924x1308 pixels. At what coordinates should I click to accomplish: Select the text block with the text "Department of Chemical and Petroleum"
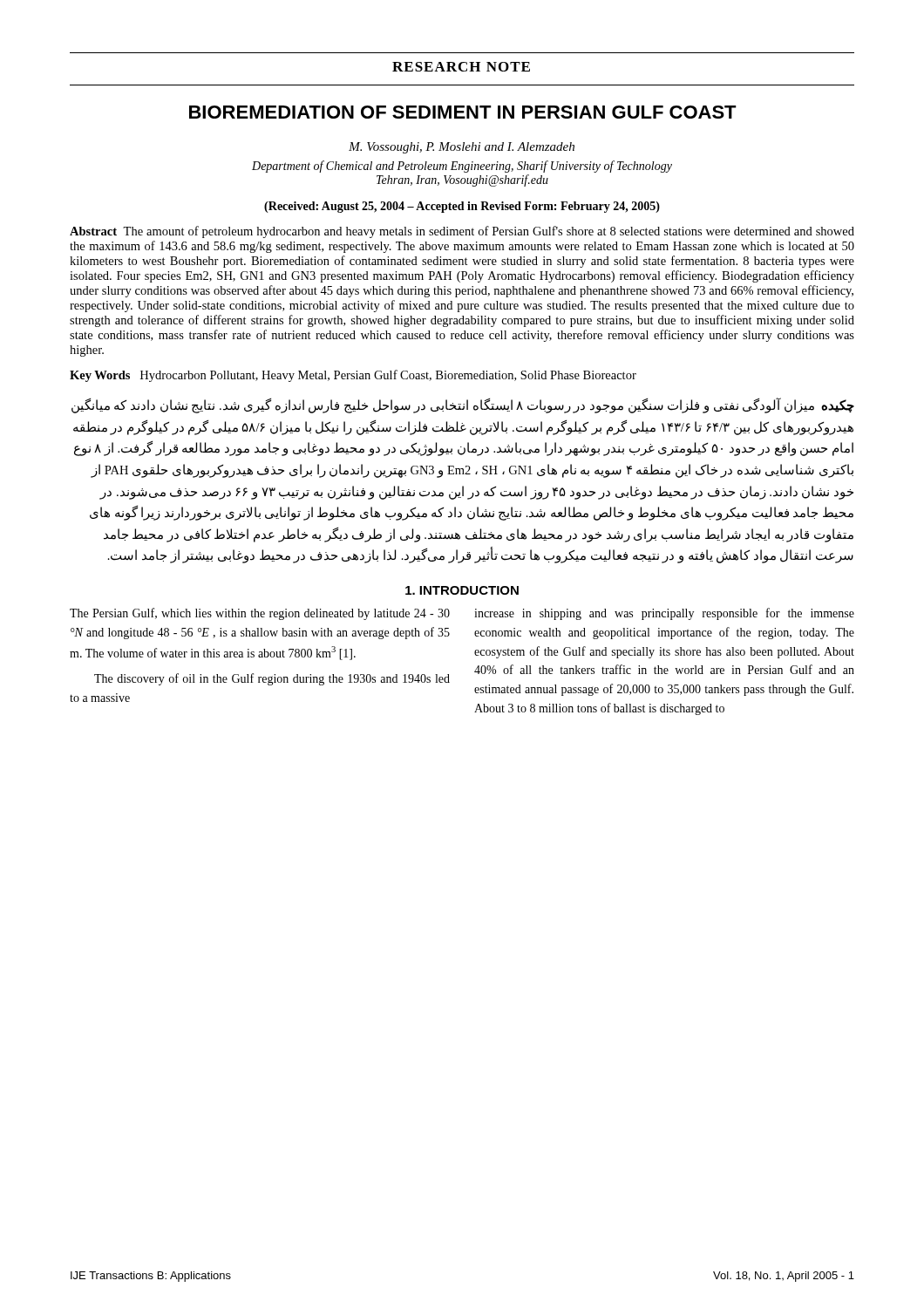pyautogui.click(x=462, y=173)
